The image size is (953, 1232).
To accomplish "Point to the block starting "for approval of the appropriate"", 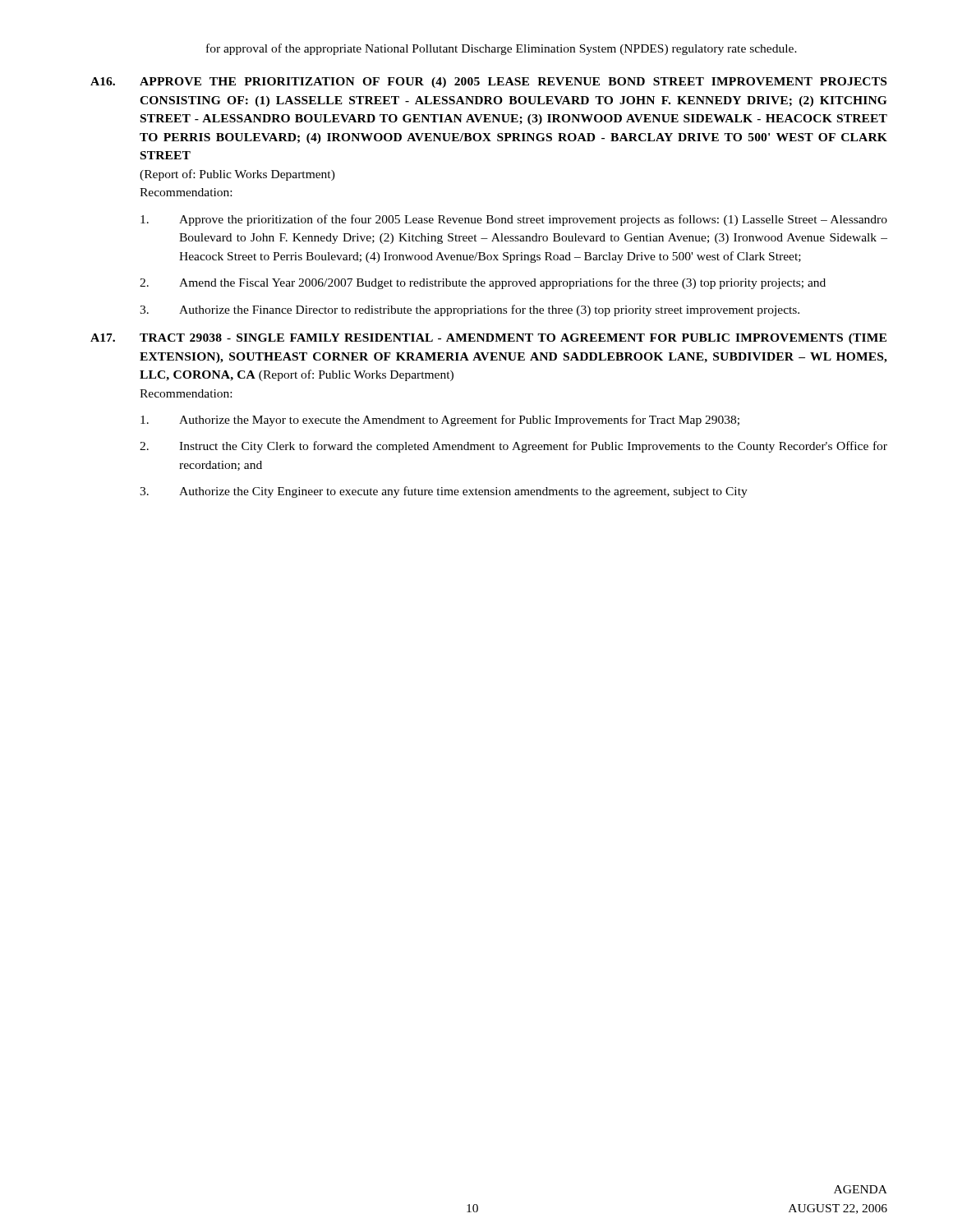I will coord(501,48).
